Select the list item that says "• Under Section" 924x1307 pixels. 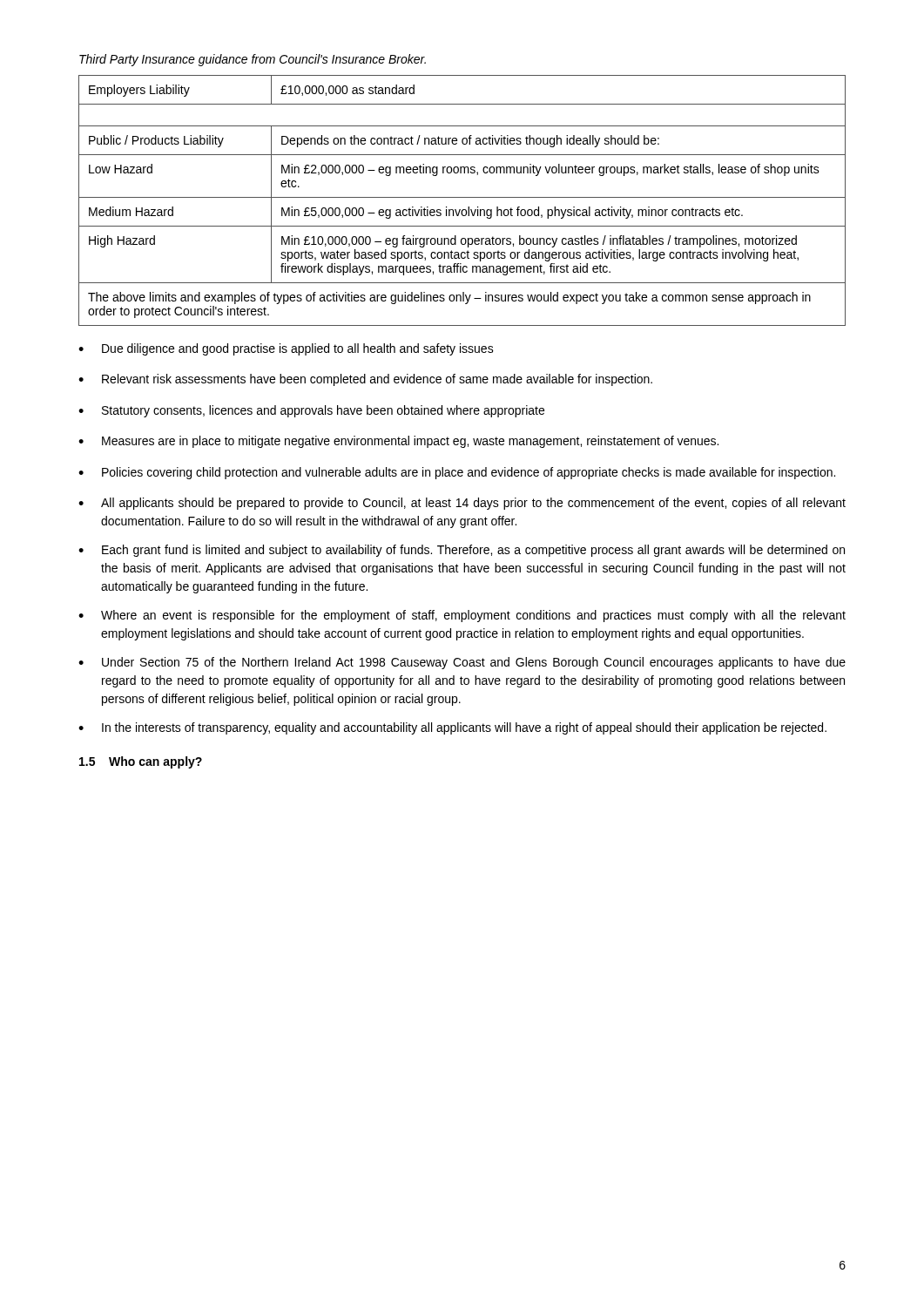pos(462,681)
